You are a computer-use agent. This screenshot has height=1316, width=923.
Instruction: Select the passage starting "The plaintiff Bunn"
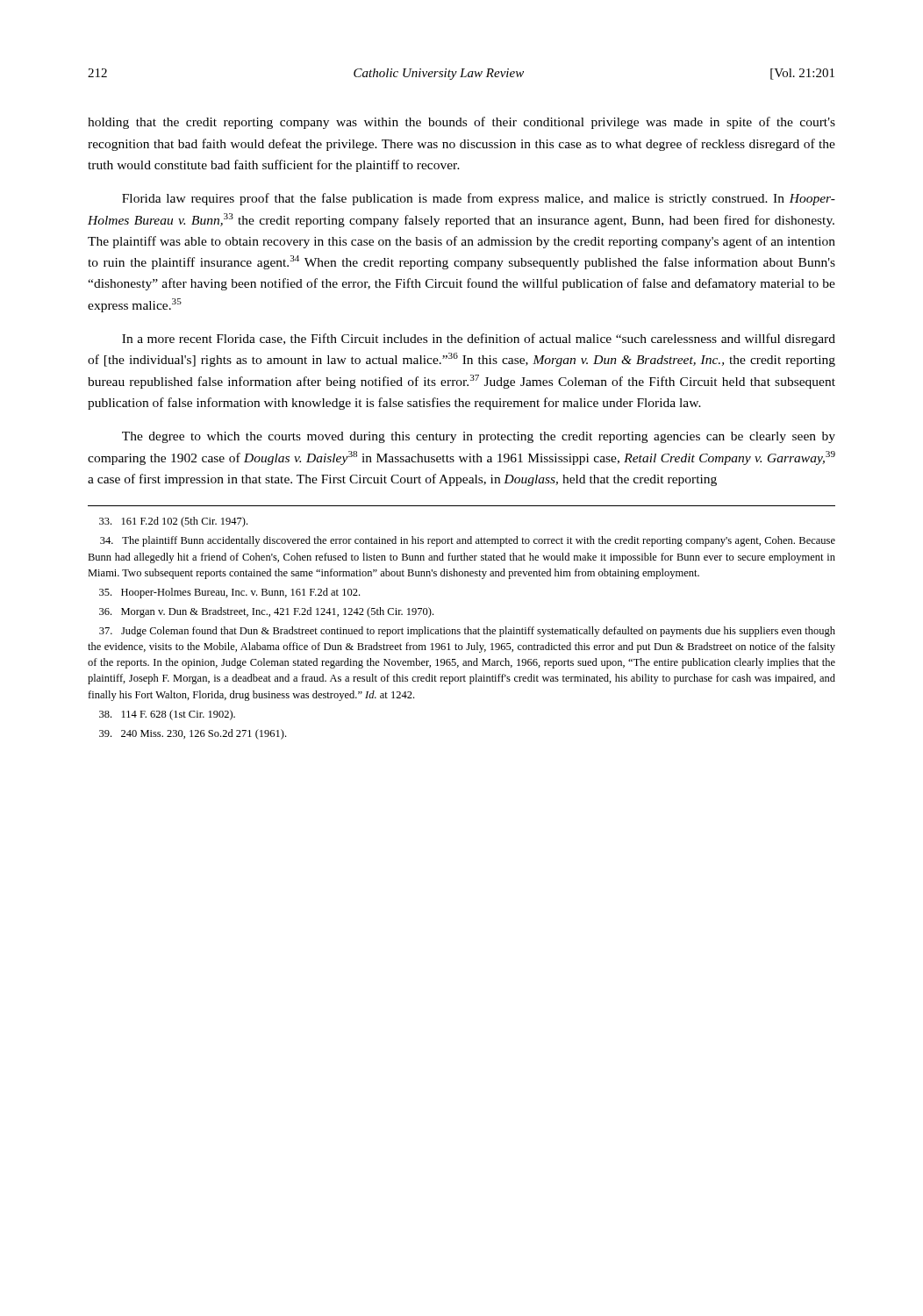point(462,557)
